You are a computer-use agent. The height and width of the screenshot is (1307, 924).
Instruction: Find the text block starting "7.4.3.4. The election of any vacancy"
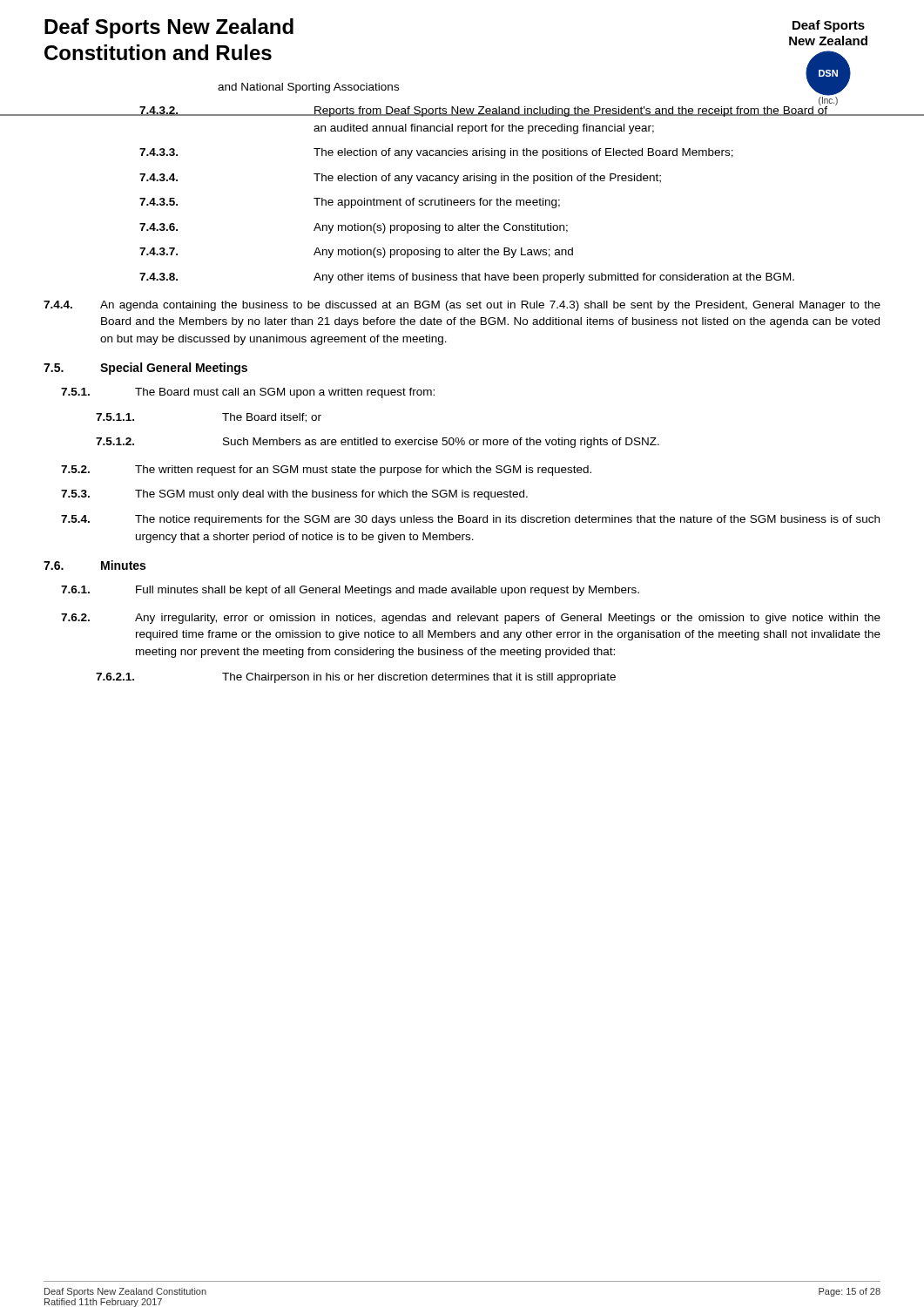(x=435, y=177)
